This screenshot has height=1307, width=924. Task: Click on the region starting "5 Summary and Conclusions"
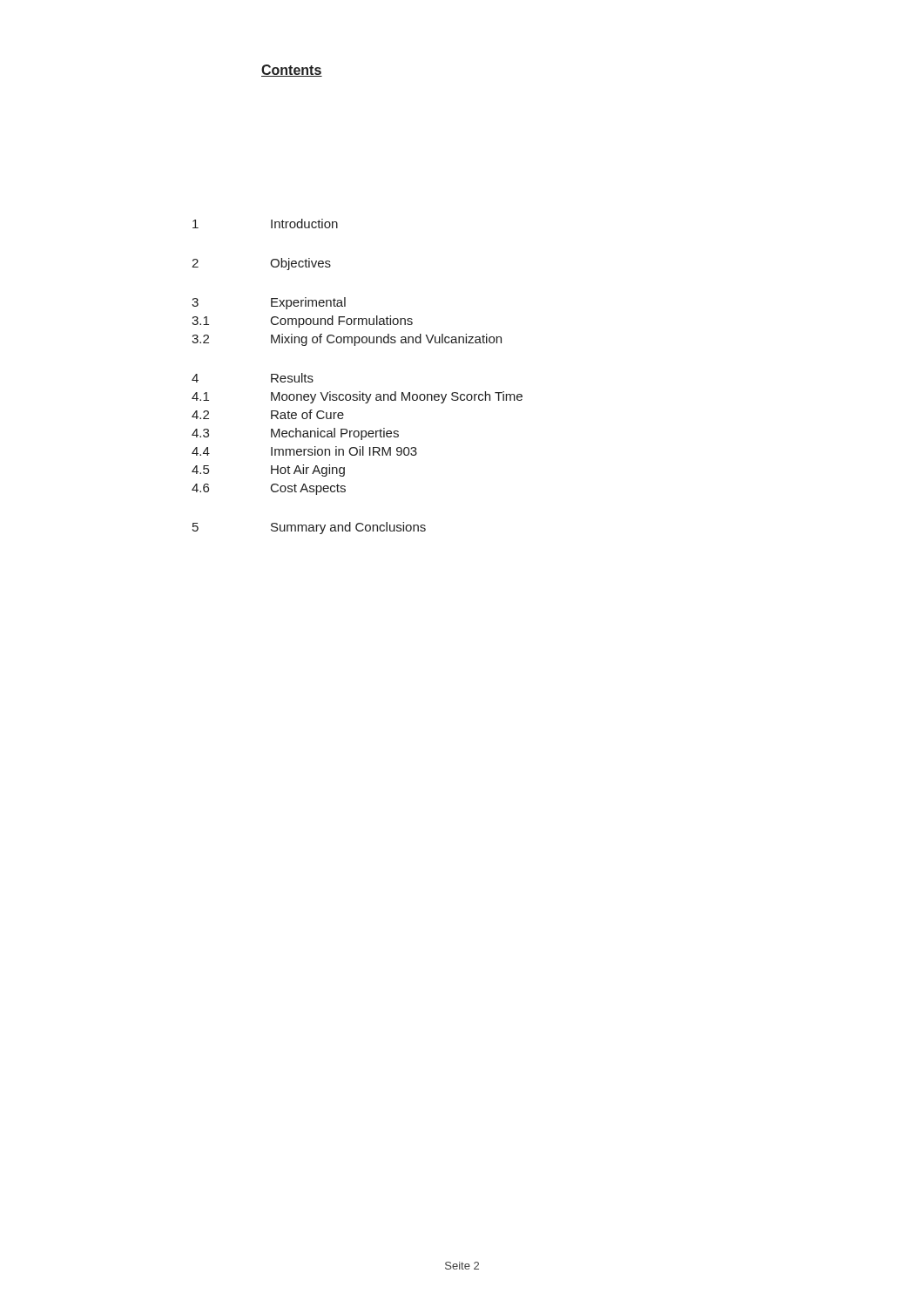point(309,528)
